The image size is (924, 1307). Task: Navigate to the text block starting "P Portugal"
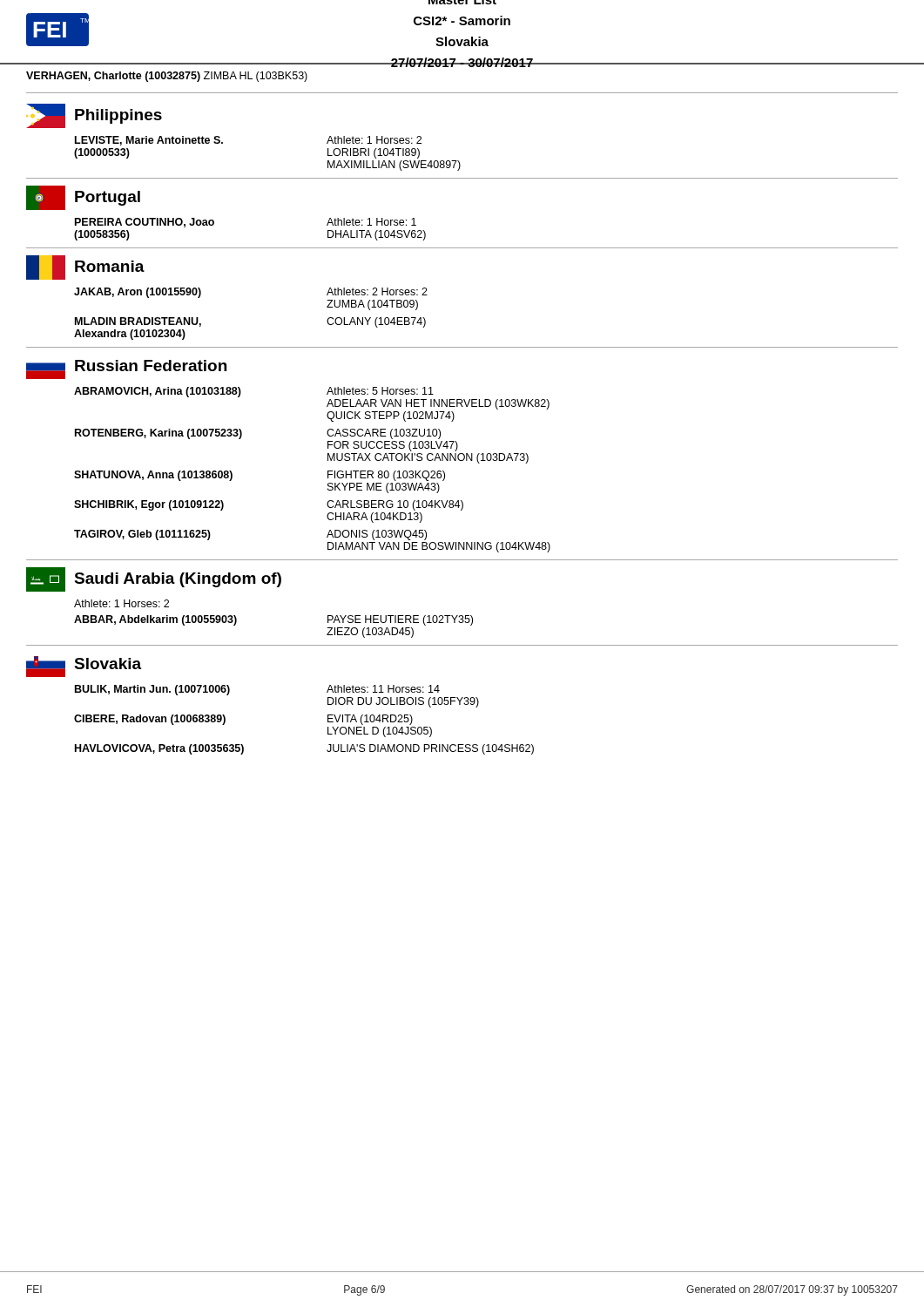point(84,199)
